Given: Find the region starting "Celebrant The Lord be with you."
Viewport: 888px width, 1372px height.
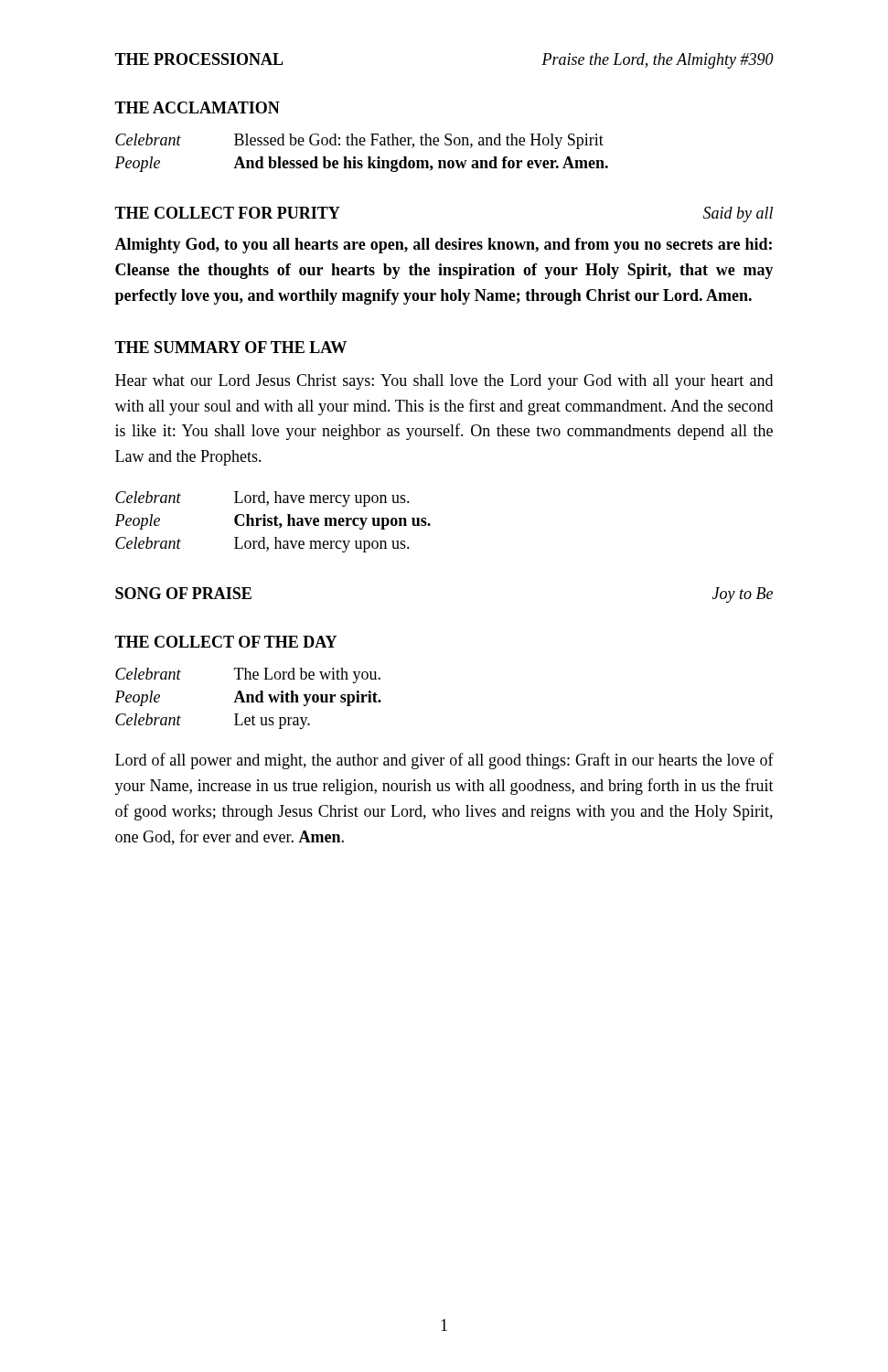Looking at the screenshot, I should tap(248, 675).
